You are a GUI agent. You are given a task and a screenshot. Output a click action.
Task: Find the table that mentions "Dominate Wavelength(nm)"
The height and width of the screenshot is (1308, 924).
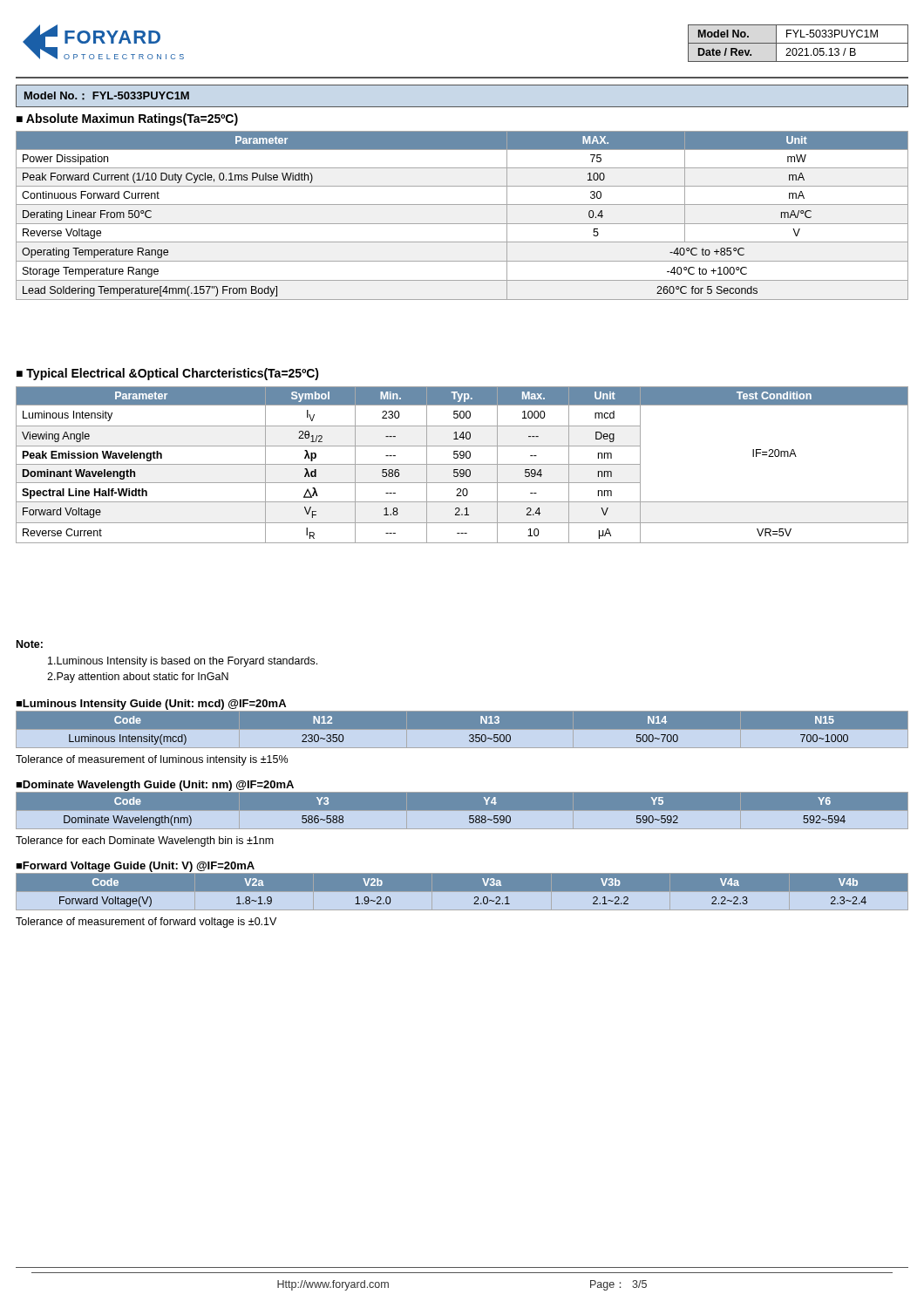coord(462,811)
